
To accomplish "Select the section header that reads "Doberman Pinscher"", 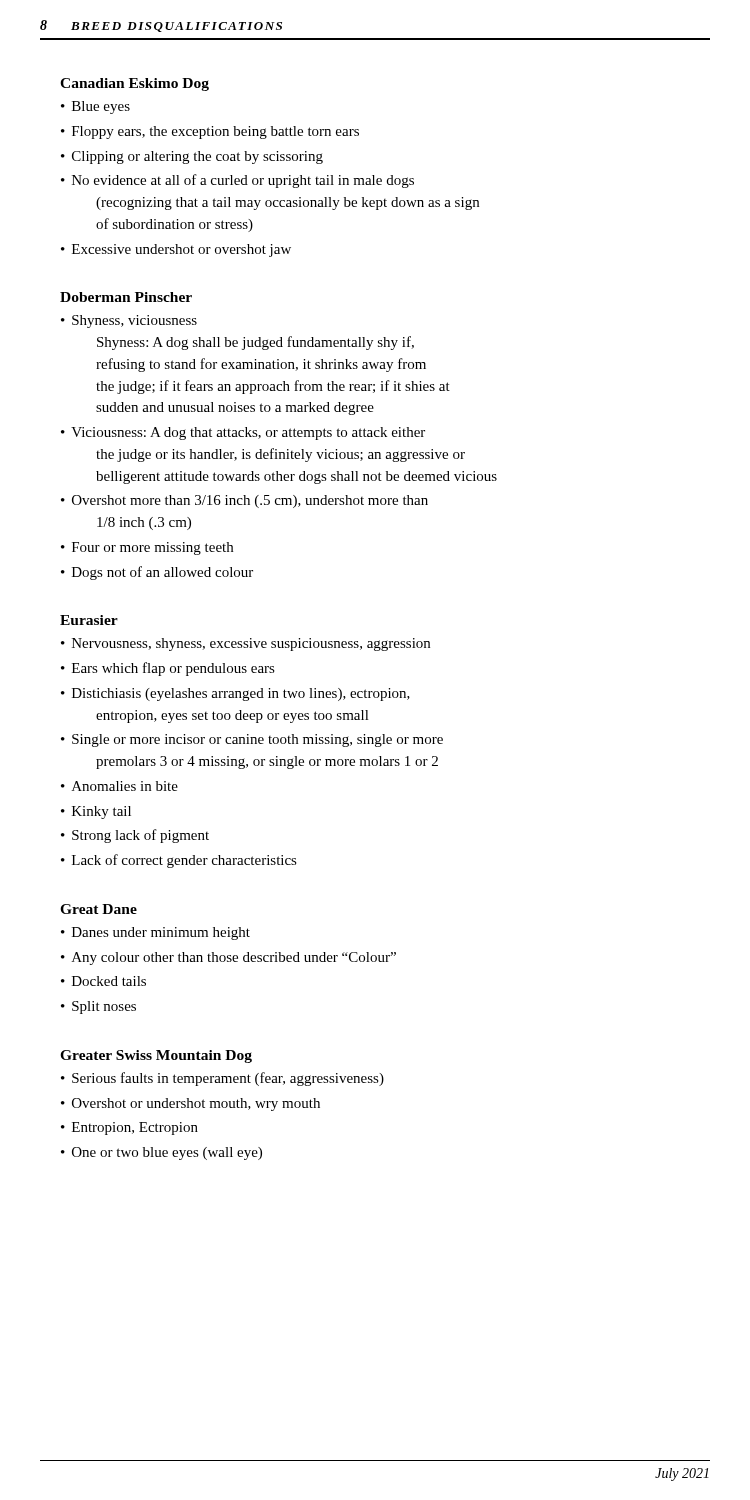I will coord(126,297).
